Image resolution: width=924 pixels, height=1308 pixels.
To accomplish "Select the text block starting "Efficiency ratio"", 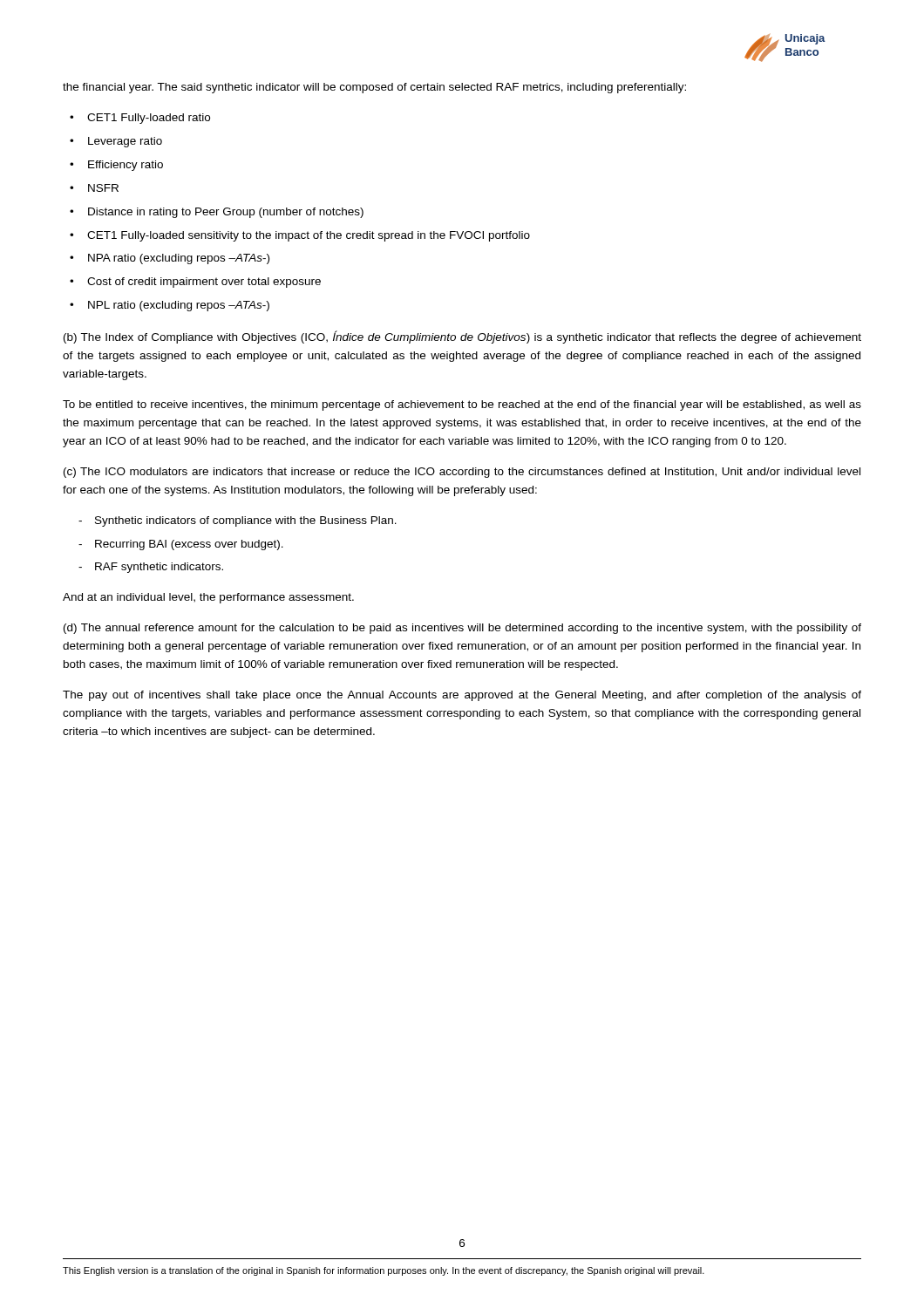I will click(x=125, y=164).
